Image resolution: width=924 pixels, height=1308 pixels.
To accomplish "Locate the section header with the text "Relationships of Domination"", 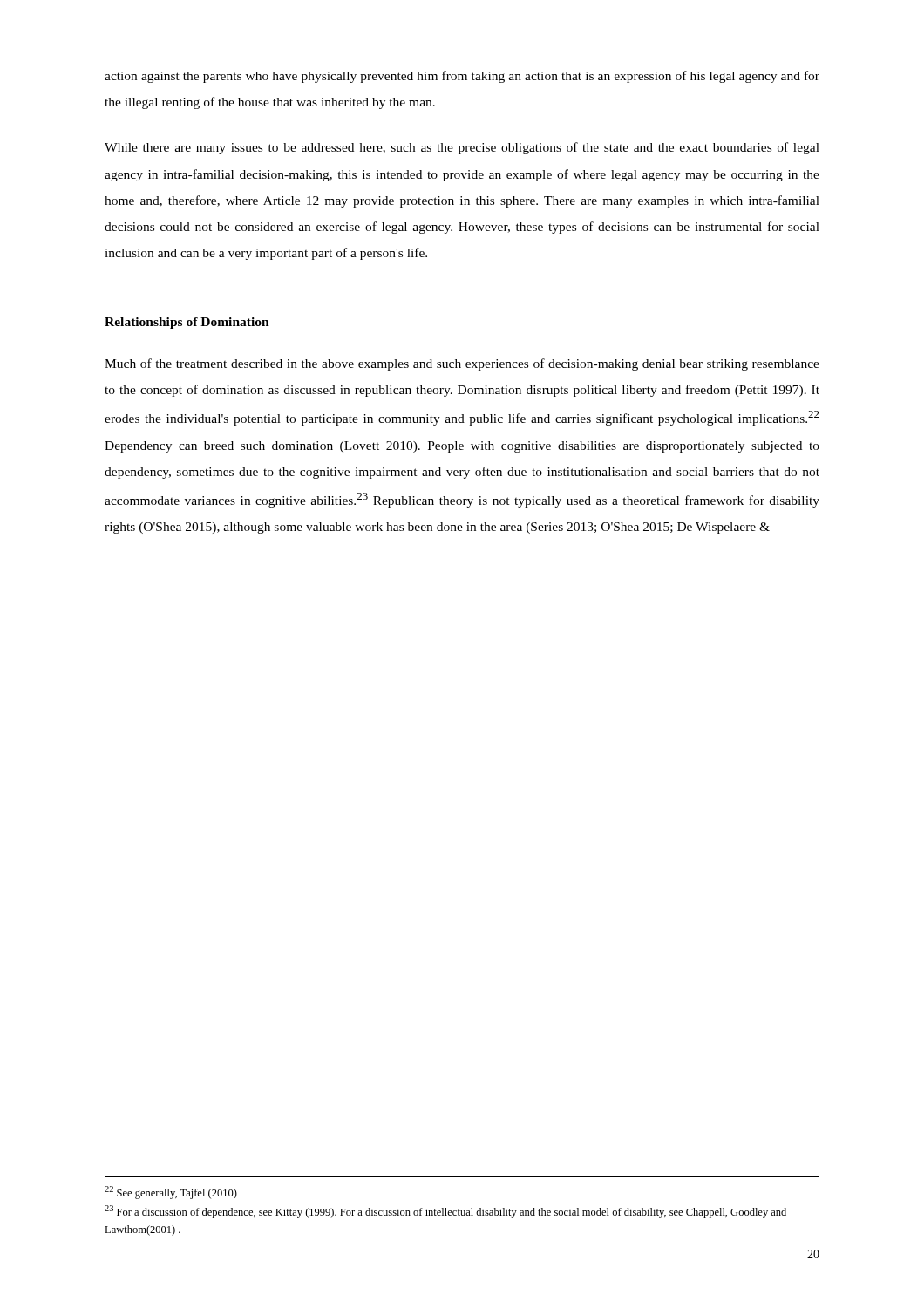I will coord(187,321).
